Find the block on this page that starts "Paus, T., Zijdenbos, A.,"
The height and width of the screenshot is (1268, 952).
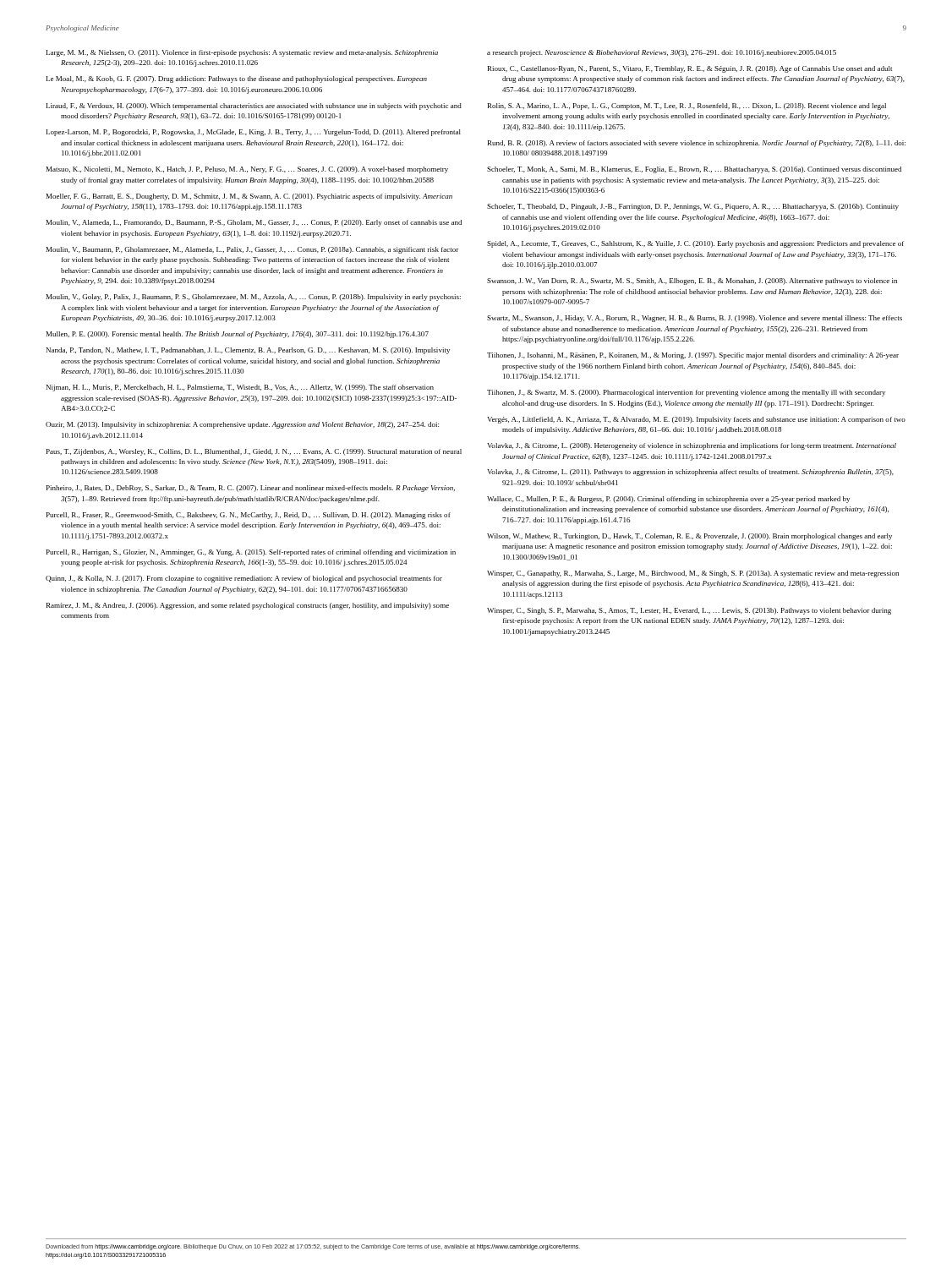tap(254, 462)
